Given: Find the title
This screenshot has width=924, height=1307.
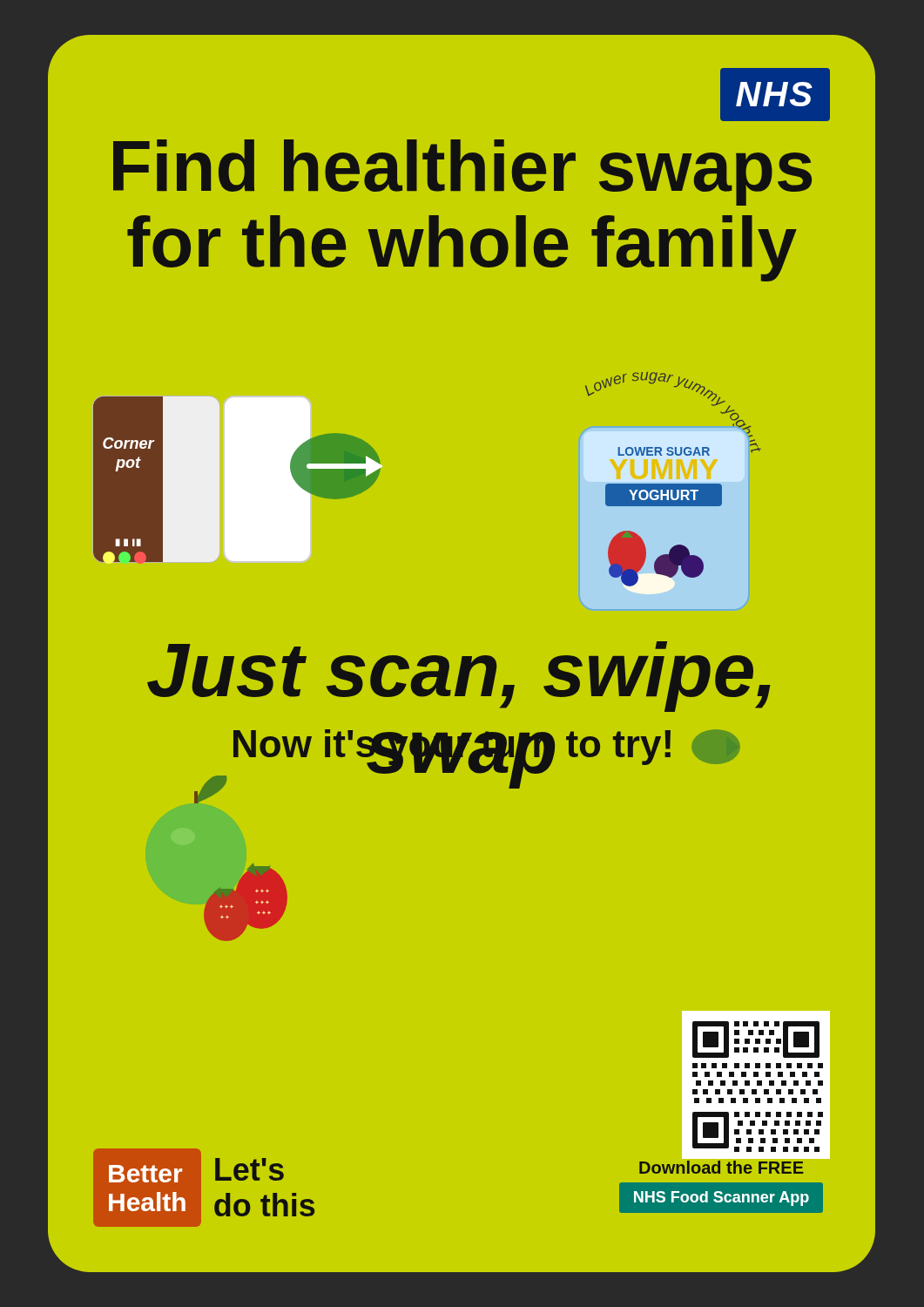Looking at the screenshot, I should tap(462, 205).
